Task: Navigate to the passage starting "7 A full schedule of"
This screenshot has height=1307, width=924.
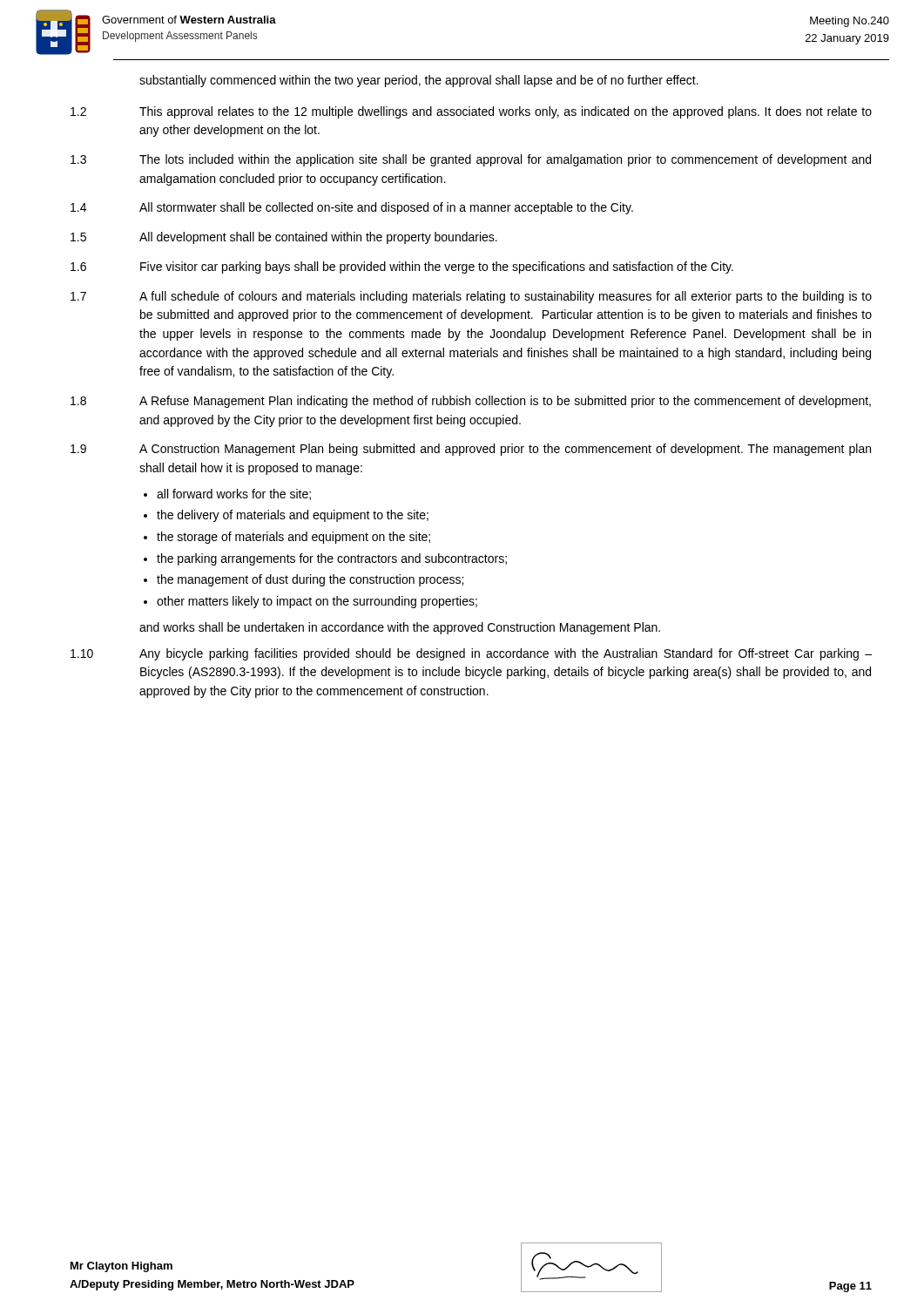Action: tap(471, 334)
